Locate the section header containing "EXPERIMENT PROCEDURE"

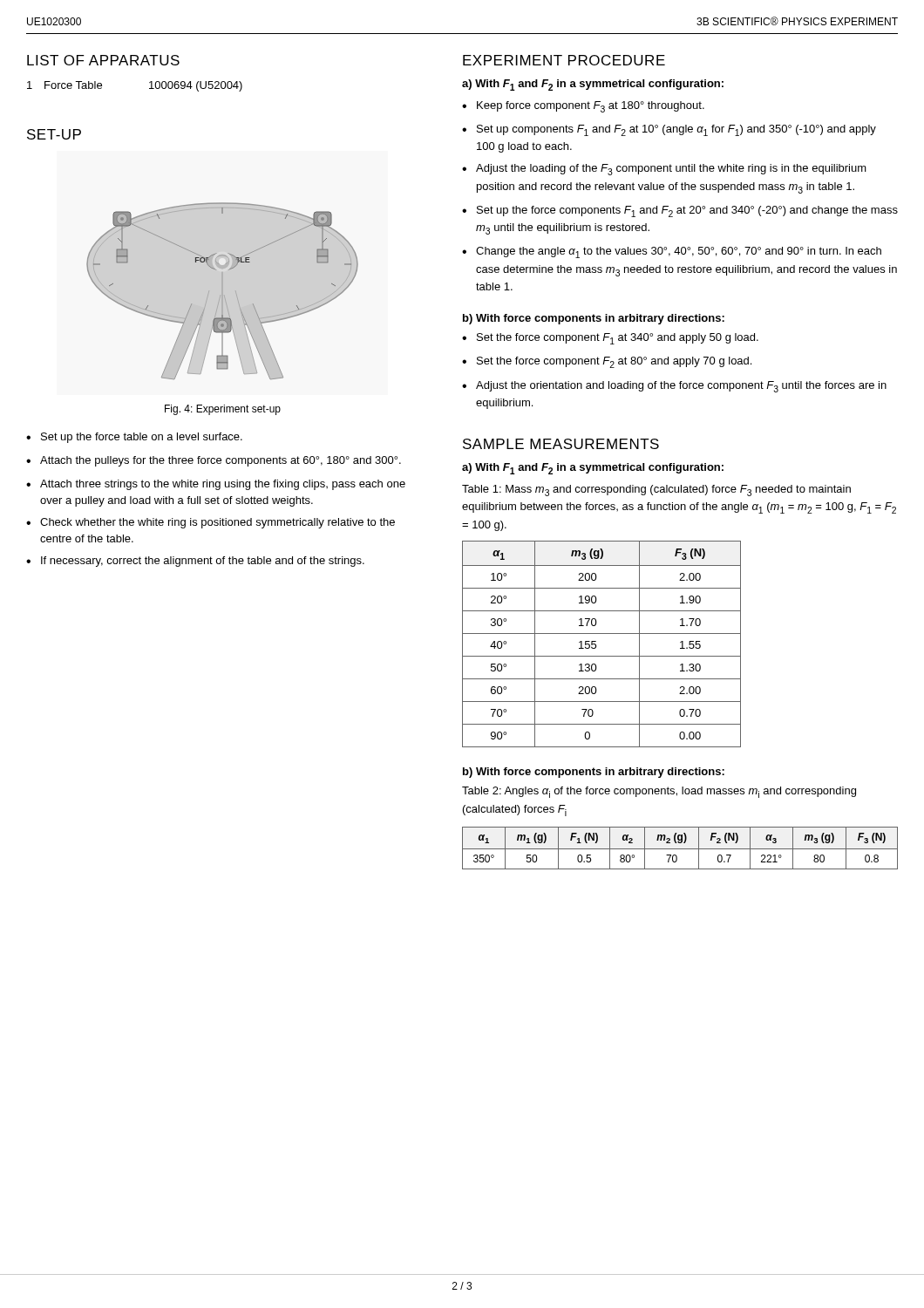564,61
